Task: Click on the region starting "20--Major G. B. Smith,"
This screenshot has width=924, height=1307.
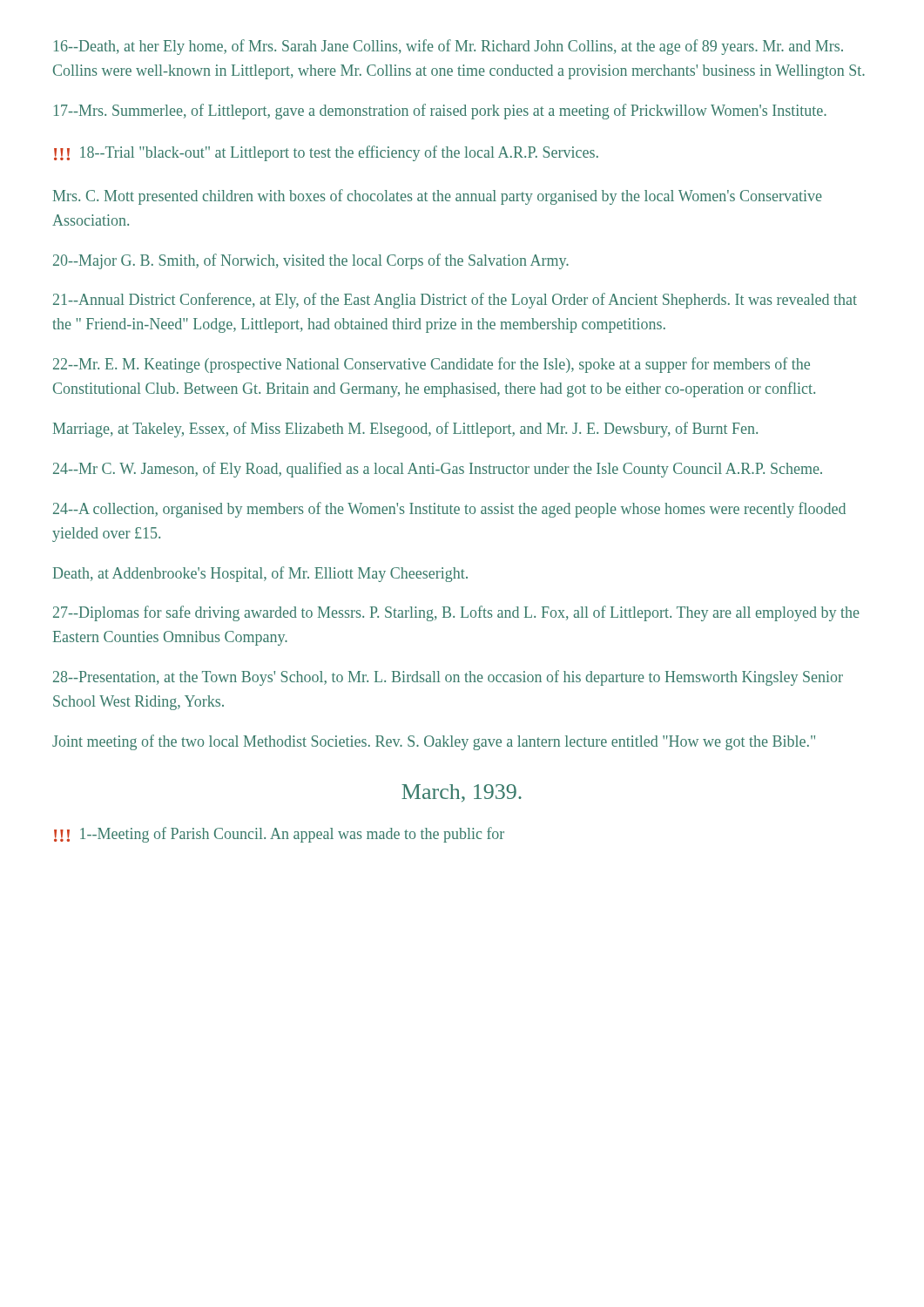Action: 311,260
